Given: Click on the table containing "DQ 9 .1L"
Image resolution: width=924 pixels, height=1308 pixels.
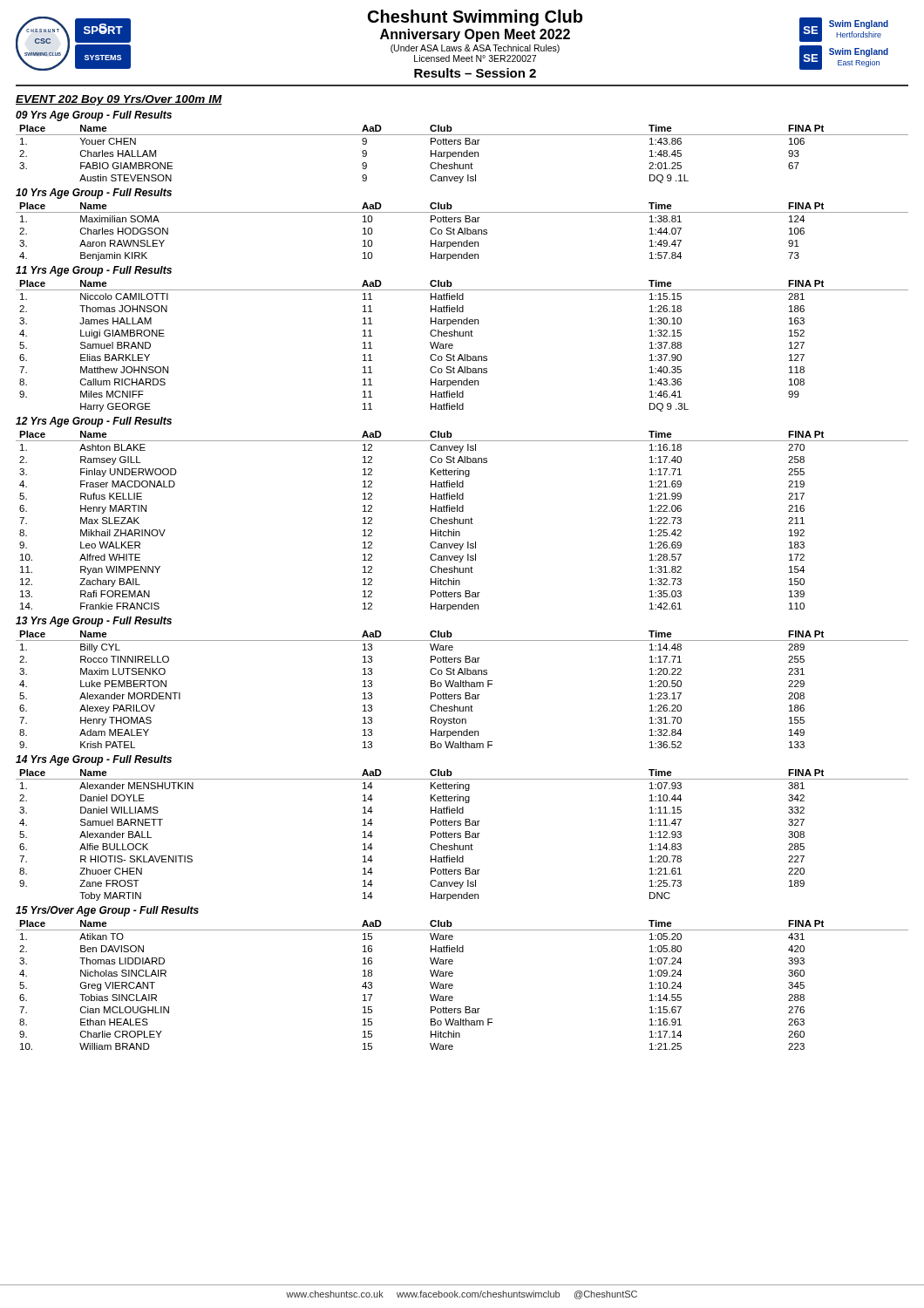Looking at the screenshot, I should (x=462, y=153).
